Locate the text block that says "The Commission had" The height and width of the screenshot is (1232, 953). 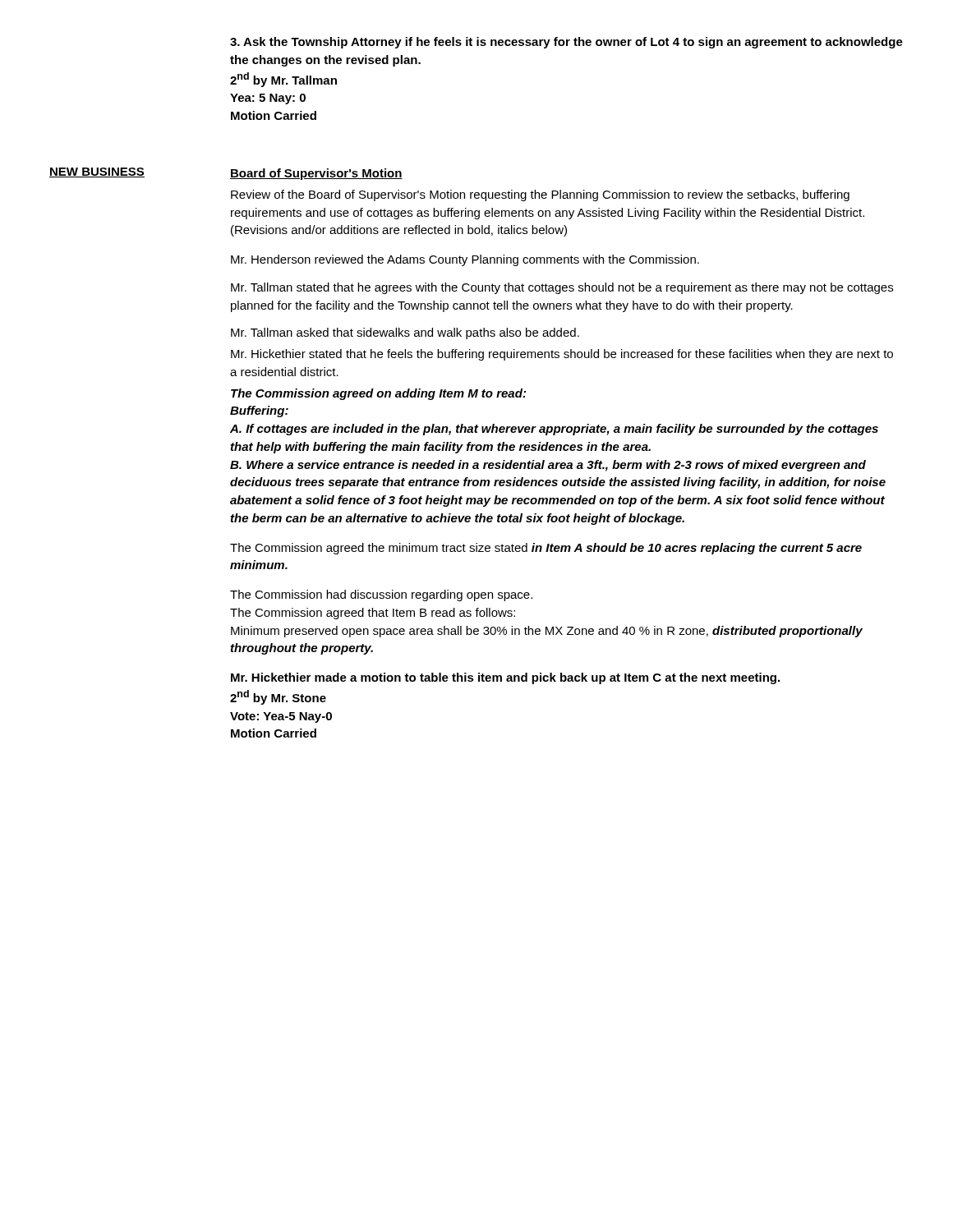[x=546, y=621]
